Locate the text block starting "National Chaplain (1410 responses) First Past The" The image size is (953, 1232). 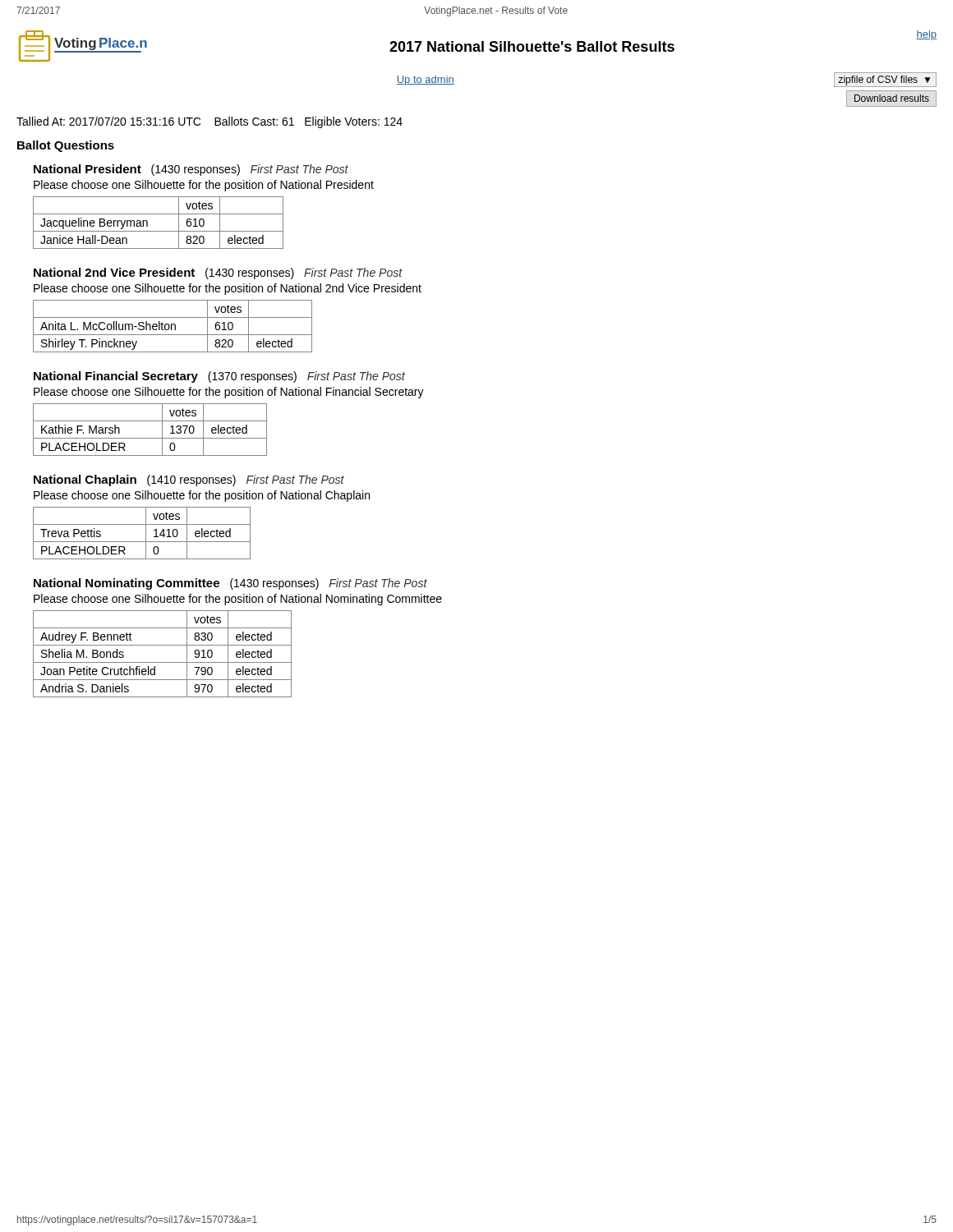point(188,479)
